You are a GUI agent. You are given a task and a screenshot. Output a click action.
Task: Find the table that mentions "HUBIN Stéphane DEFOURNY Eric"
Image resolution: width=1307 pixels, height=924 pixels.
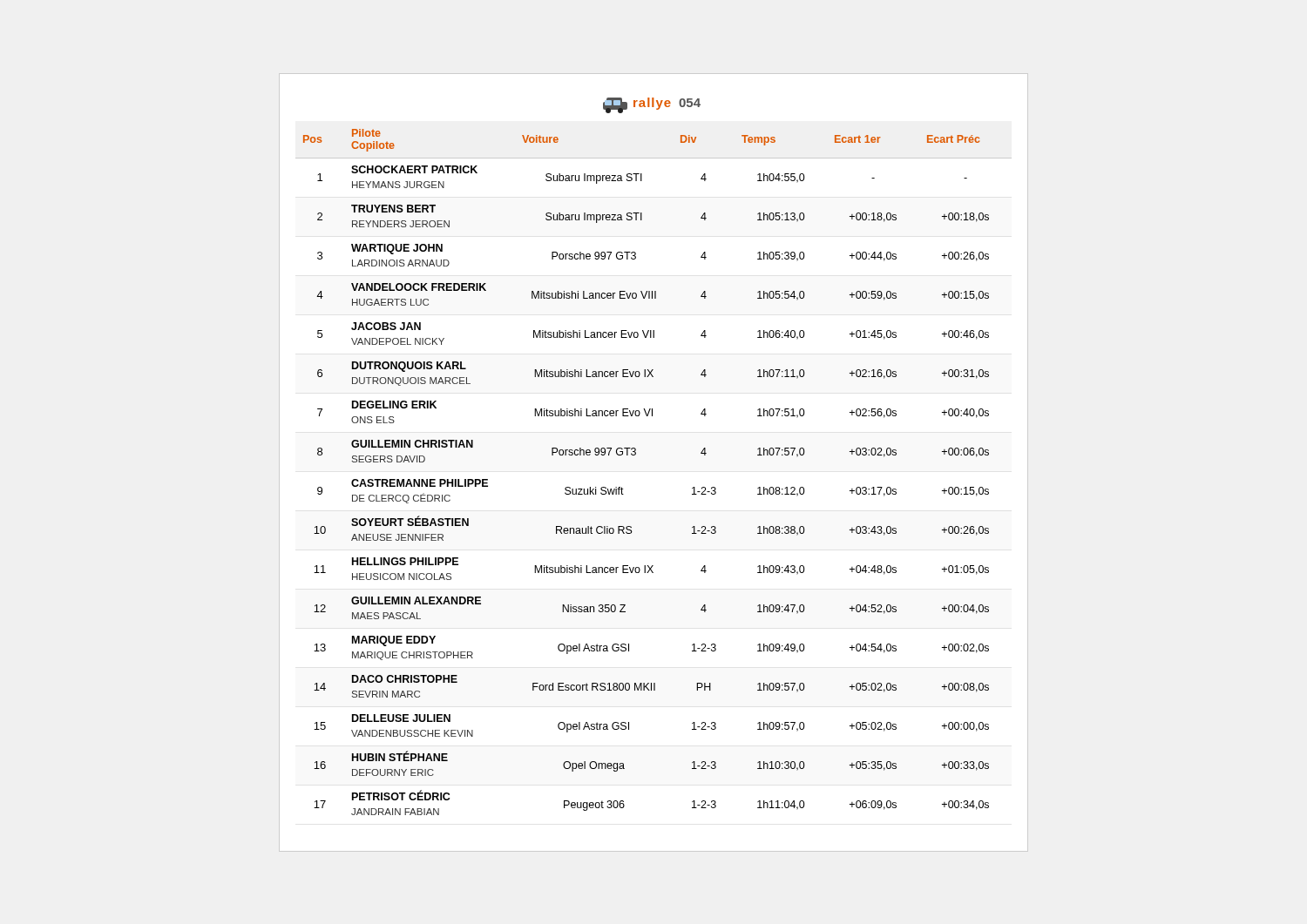pos(654,472)
